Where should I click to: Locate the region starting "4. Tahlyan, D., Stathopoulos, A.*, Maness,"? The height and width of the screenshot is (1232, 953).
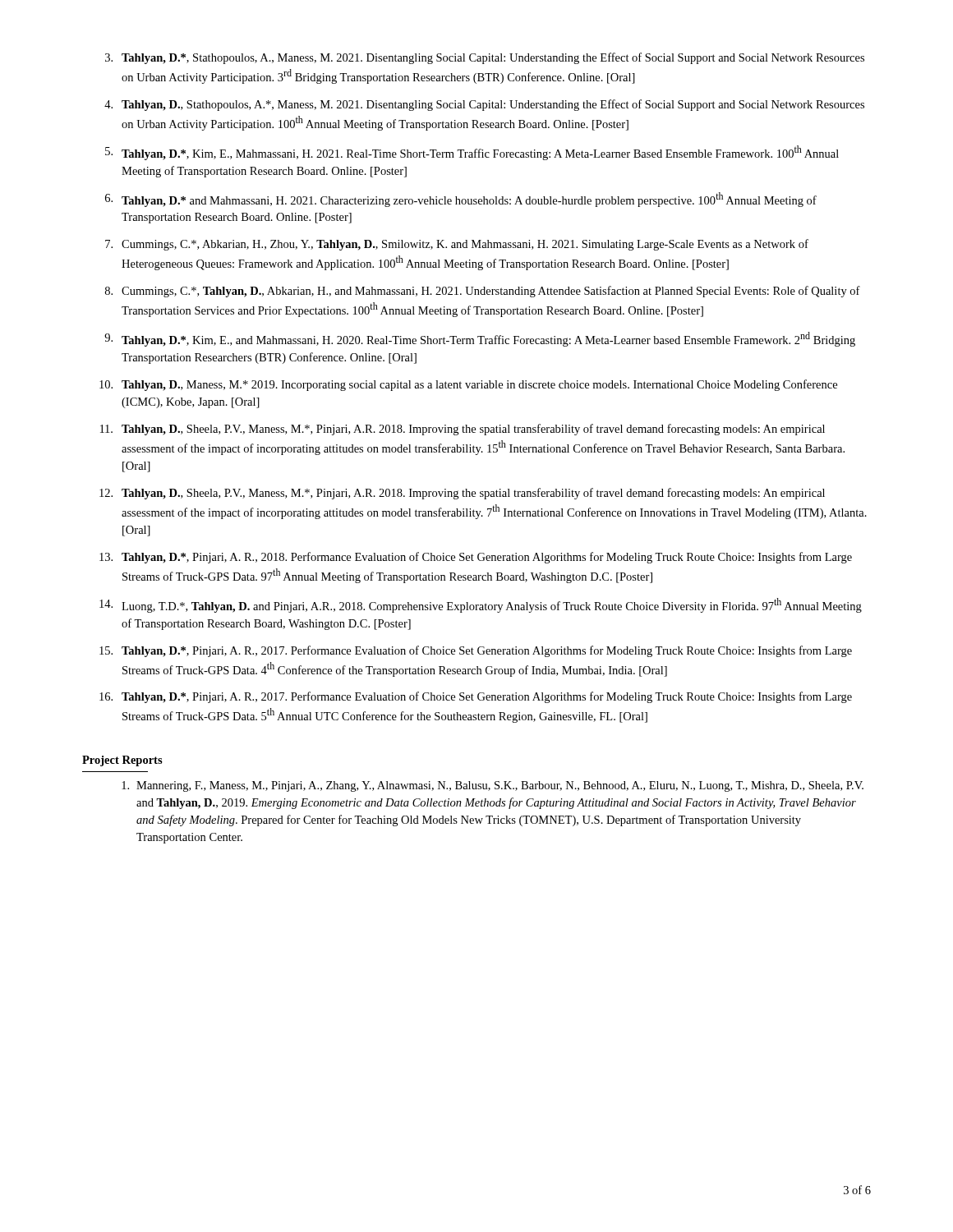point(476,114)
